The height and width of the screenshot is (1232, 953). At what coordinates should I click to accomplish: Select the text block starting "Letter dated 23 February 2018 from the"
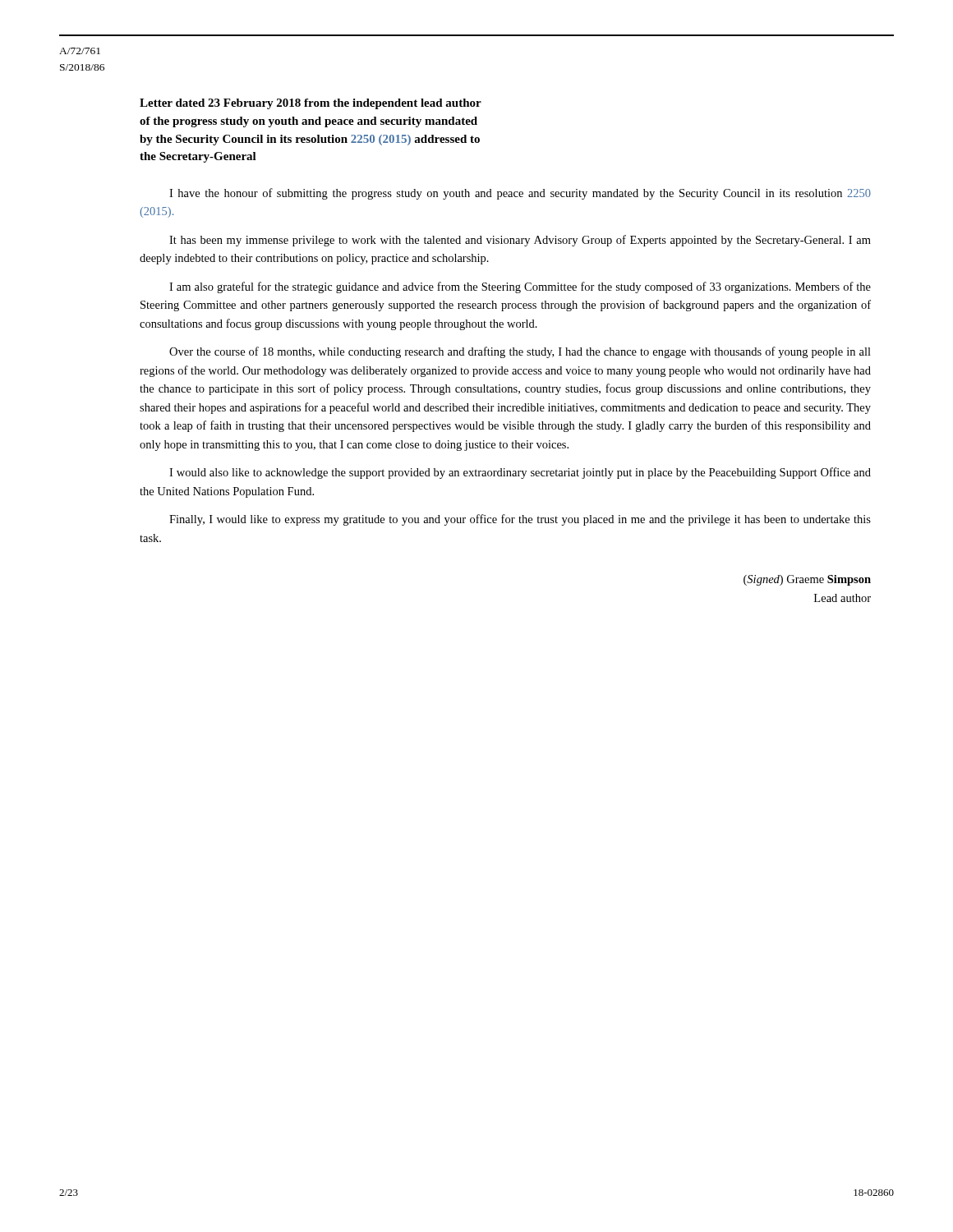tap(310, 129)
